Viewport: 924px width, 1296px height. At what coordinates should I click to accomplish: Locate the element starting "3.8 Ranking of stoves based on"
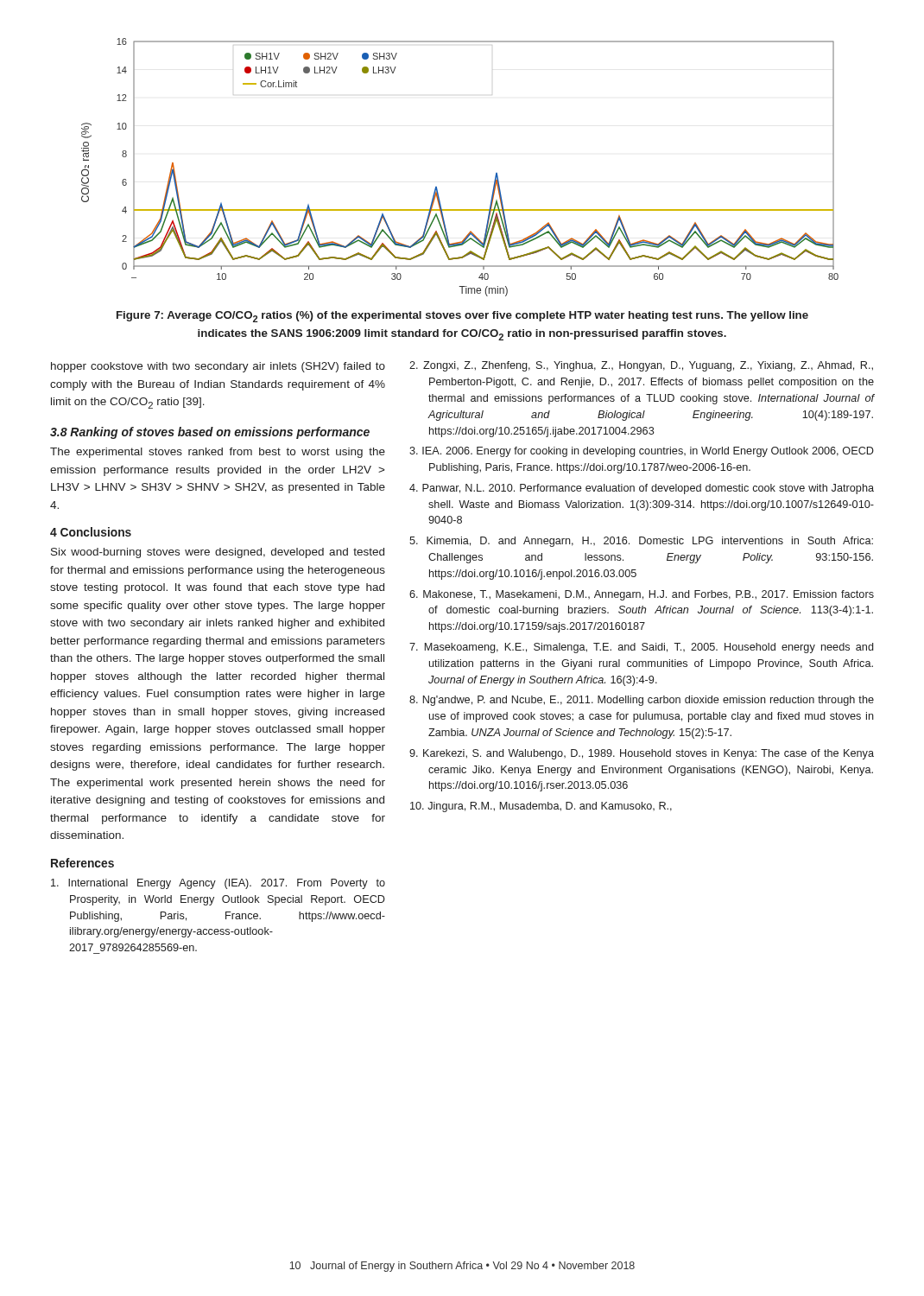[210, 432]
